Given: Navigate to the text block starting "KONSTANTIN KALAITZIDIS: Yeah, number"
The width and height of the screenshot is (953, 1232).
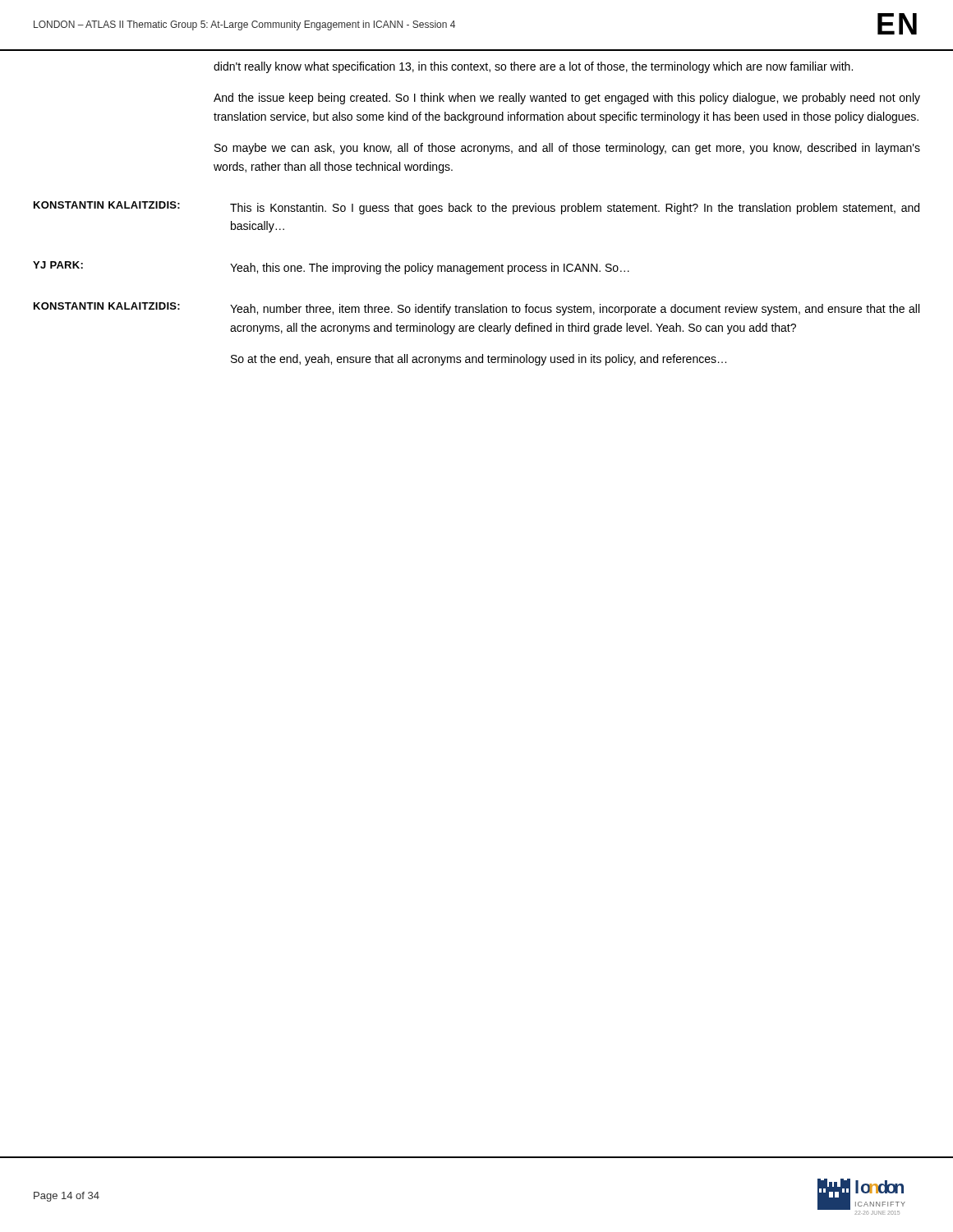Looking at the screenshot, I should [476, 334].
